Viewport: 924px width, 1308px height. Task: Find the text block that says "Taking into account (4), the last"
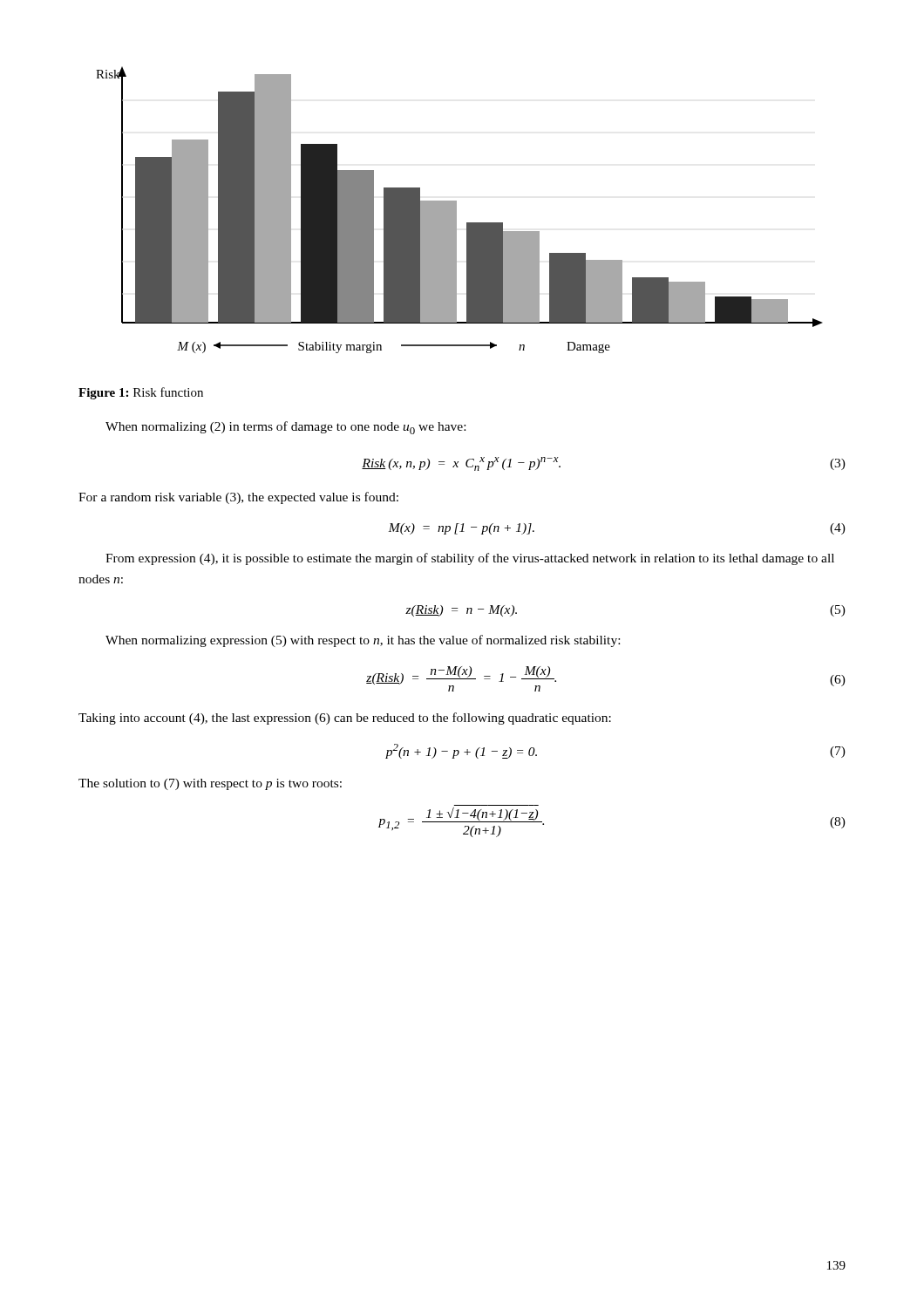click(345, 718)
